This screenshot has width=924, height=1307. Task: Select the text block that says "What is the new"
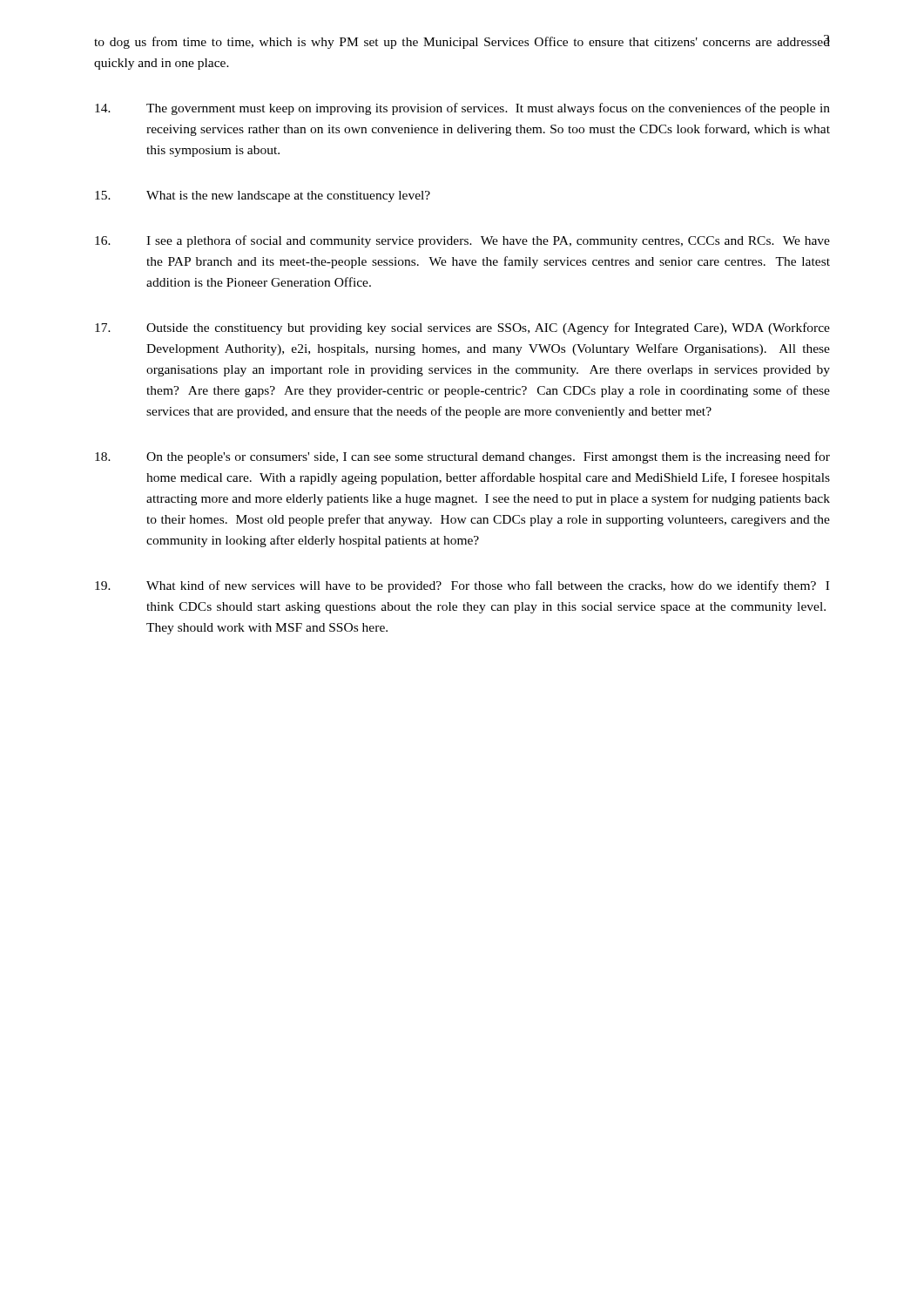click(263, 196)
